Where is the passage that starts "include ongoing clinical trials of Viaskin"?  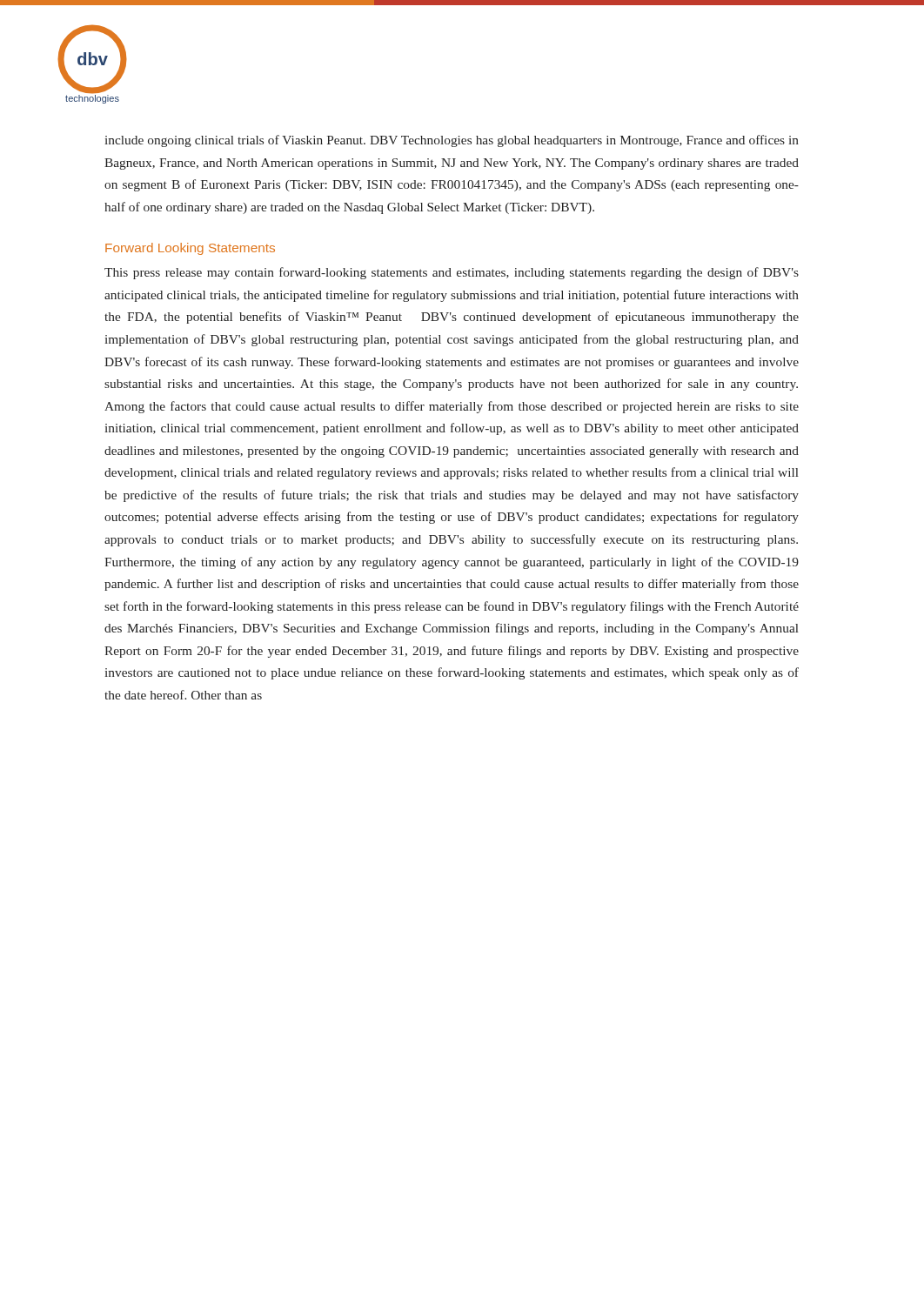(x=452, y=173)
